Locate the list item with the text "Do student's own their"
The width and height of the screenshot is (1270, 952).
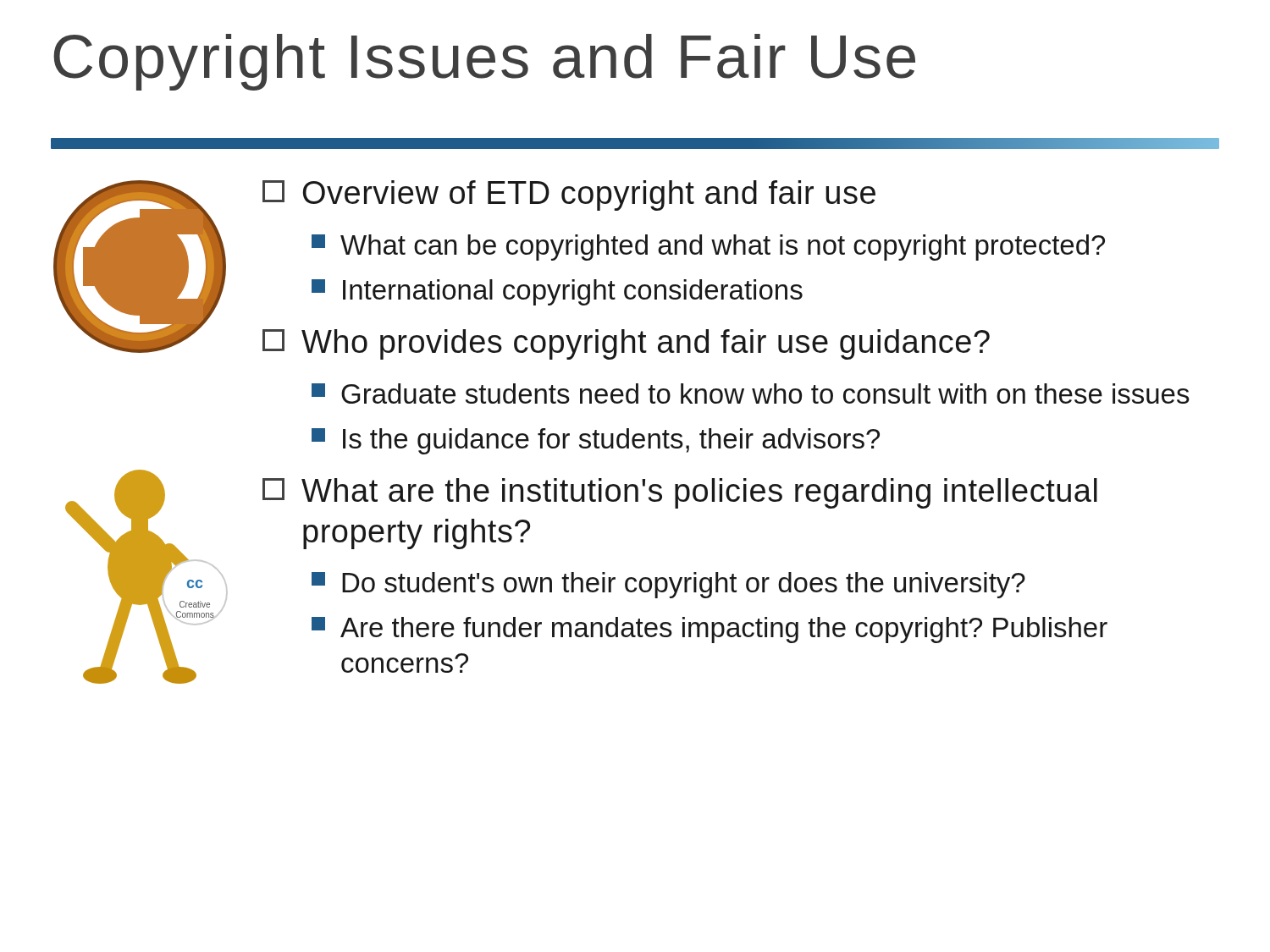[669, 583]
